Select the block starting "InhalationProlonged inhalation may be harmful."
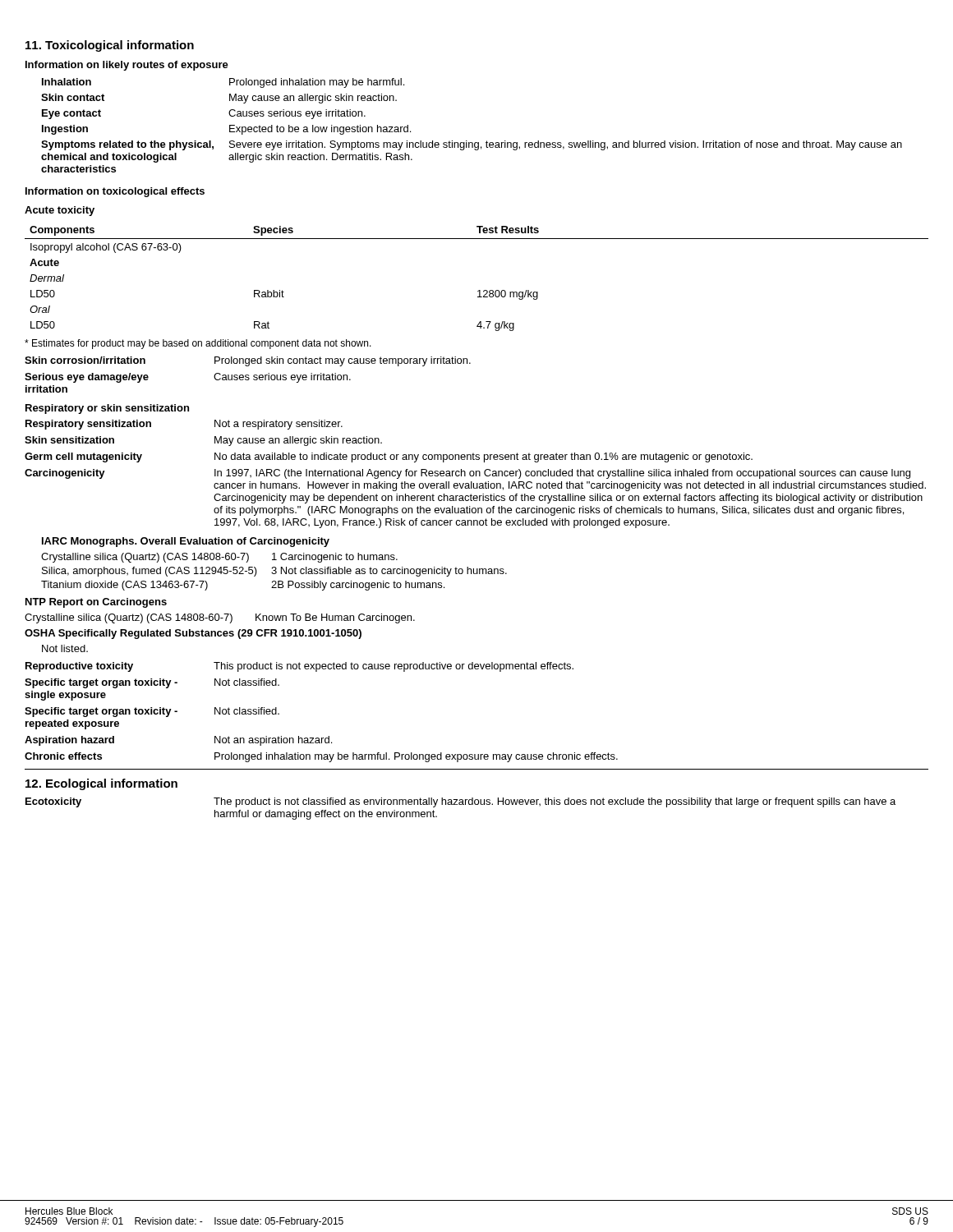 pyautogui.click(x=67, y=83)
